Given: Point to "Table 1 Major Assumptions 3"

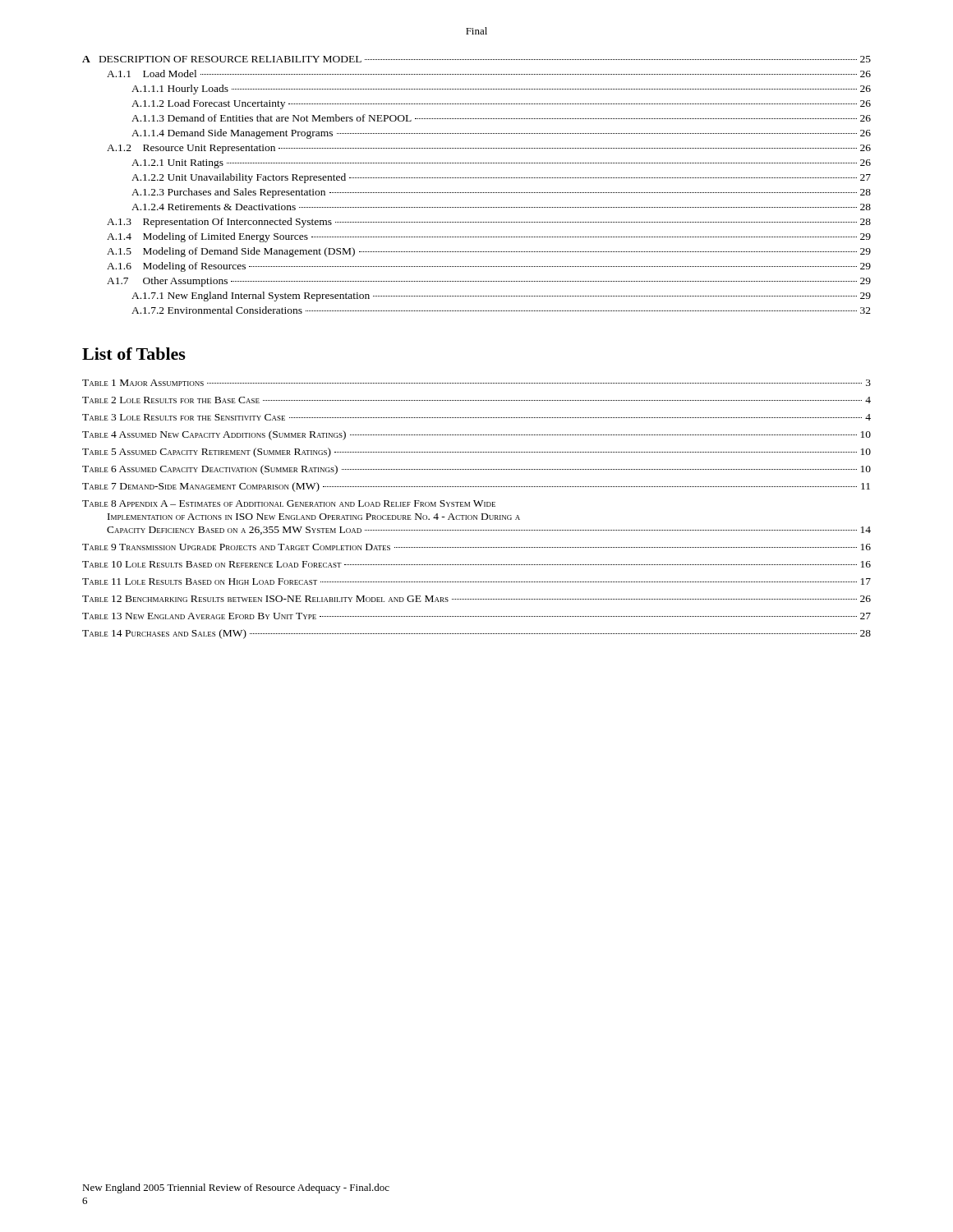Looking at the screenshot, I should pyautogui.click(x=476, y=383).
